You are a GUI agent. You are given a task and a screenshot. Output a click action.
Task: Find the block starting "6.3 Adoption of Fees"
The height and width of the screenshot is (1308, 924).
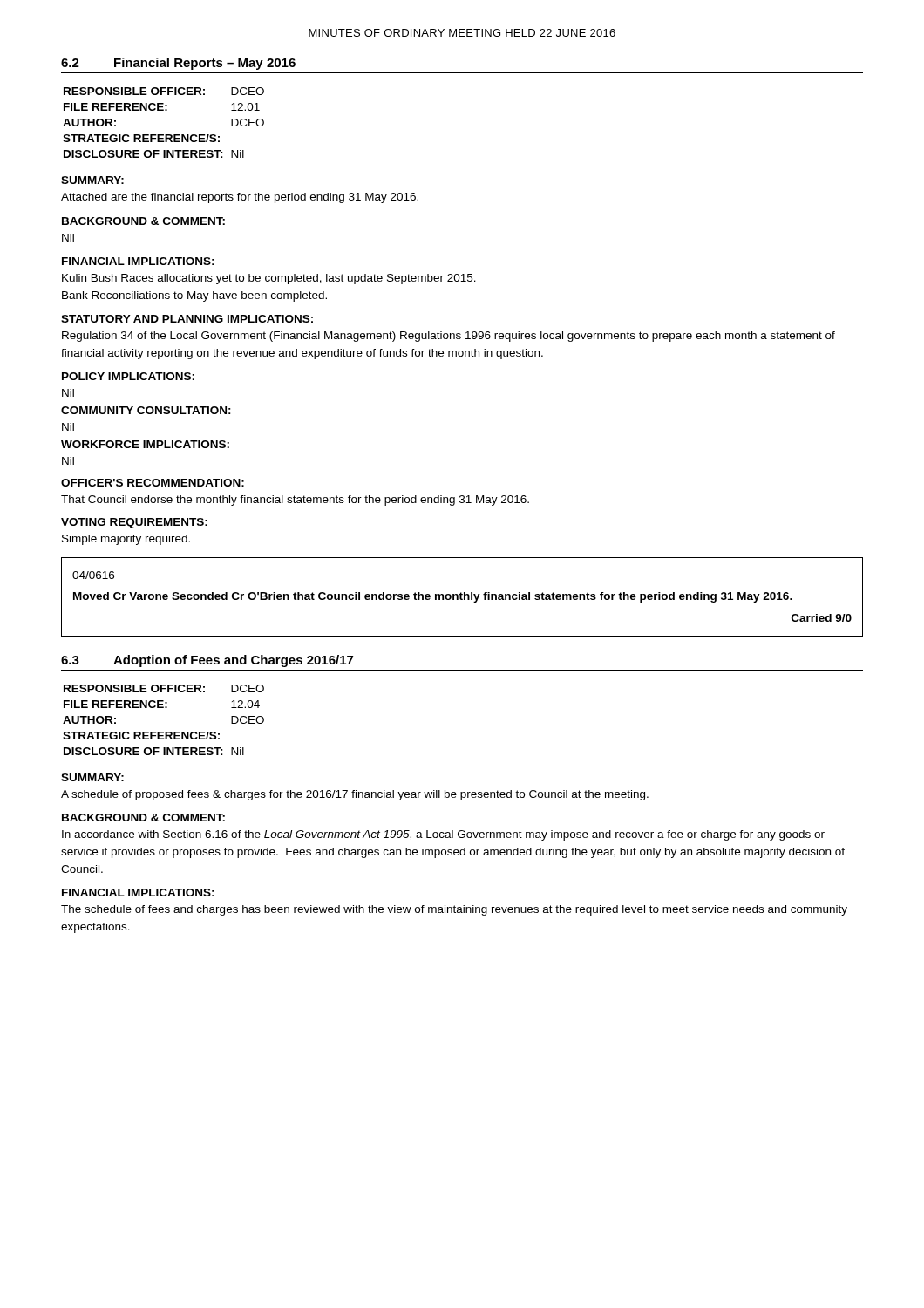coord(207,660)
